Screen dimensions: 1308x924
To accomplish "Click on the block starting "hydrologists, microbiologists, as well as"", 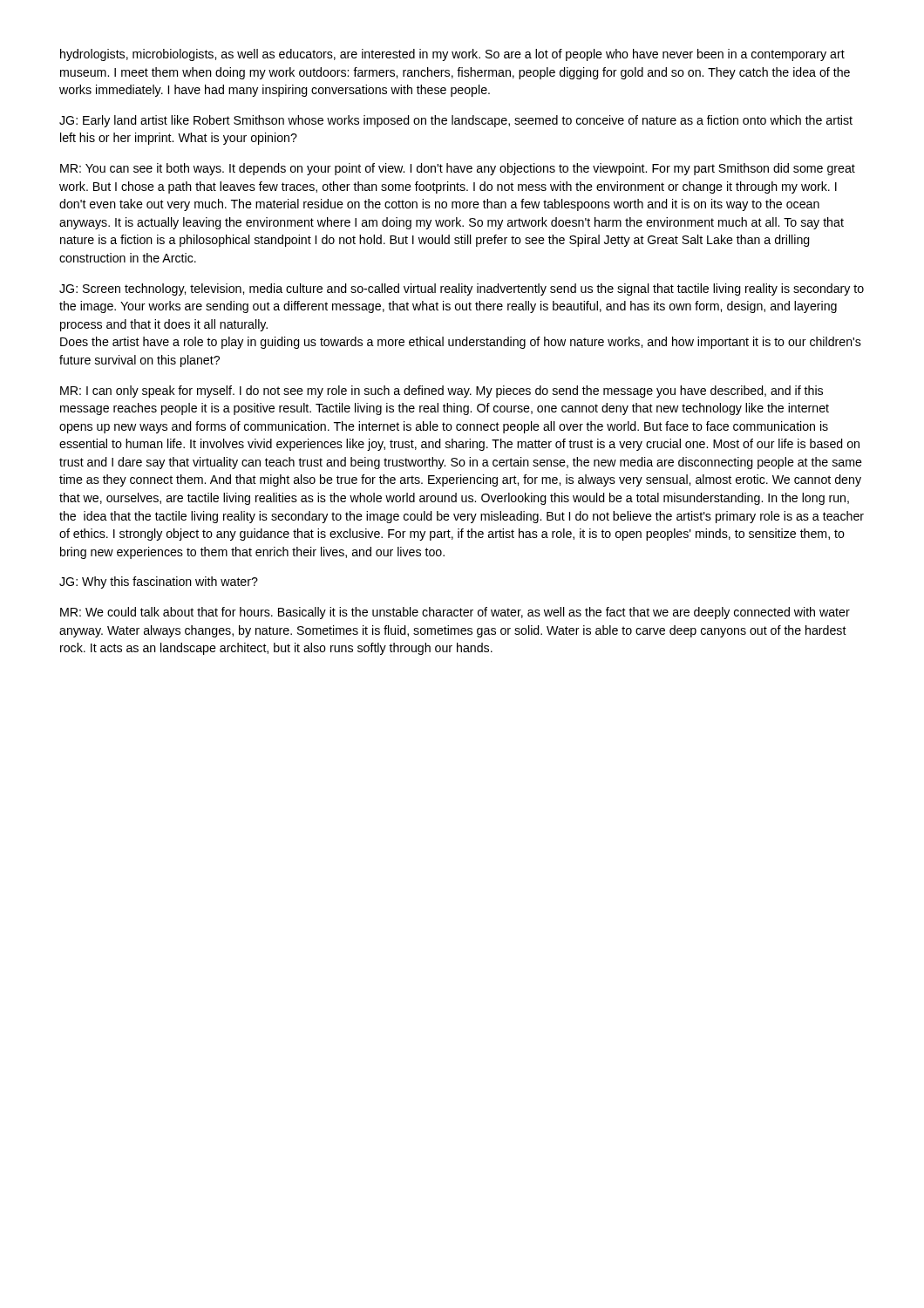I will point(455,72).
